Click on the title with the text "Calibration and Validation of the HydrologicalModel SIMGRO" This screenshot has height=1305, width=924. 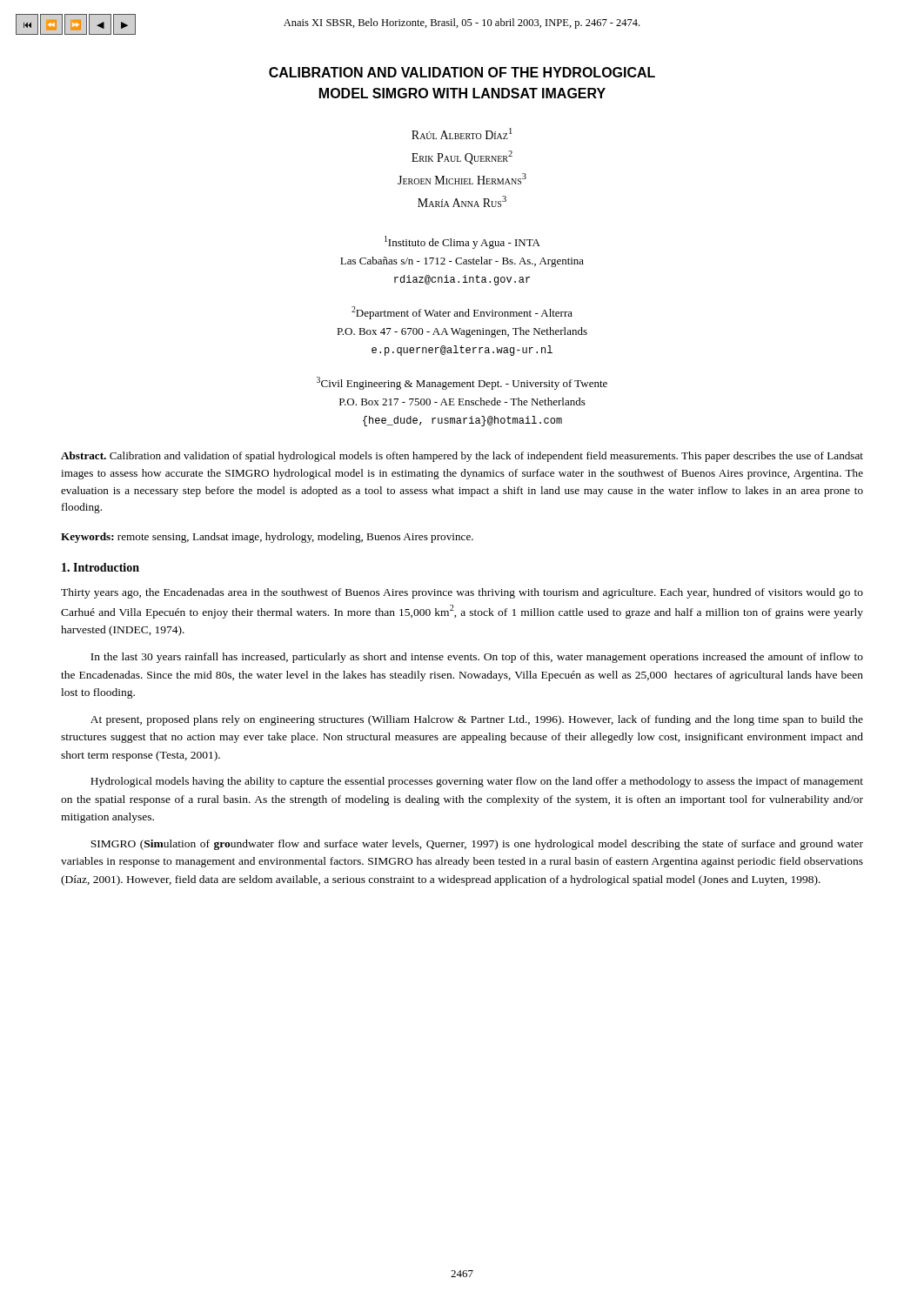462,84
